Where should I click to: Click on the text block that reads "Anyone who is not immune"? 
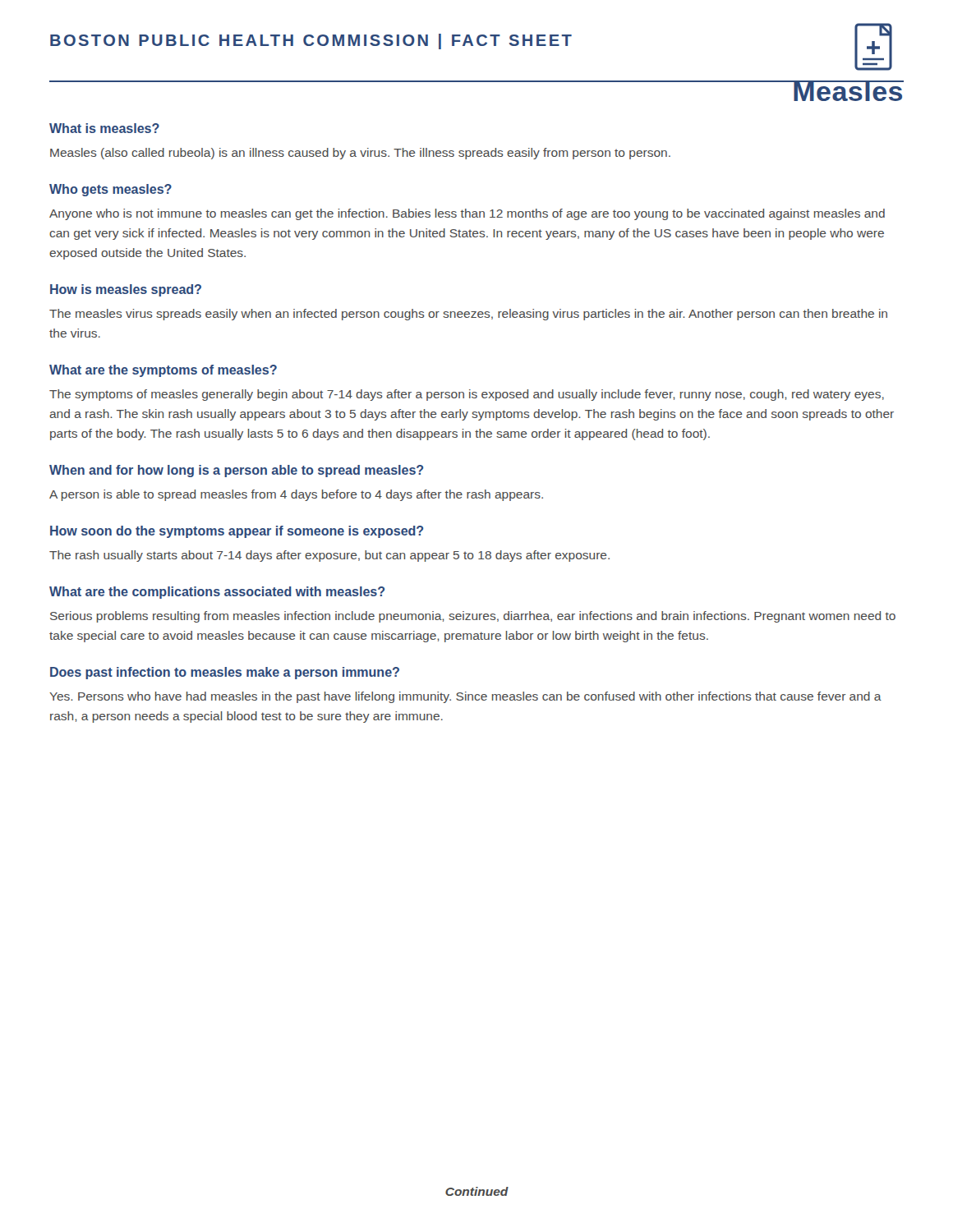pyautogui.click(x=467, y=233)
